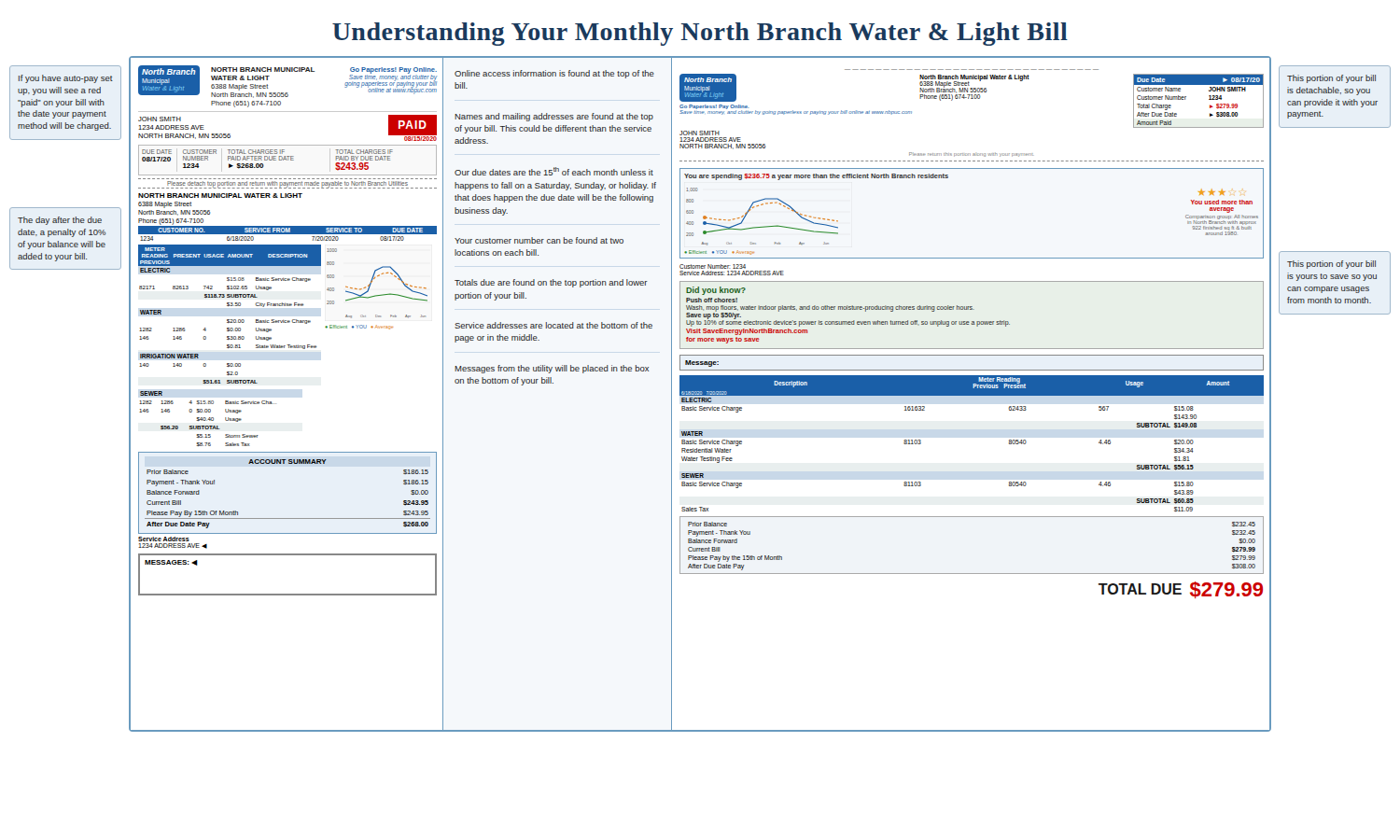
Task: Select the line chart
Action: point(381,315)
